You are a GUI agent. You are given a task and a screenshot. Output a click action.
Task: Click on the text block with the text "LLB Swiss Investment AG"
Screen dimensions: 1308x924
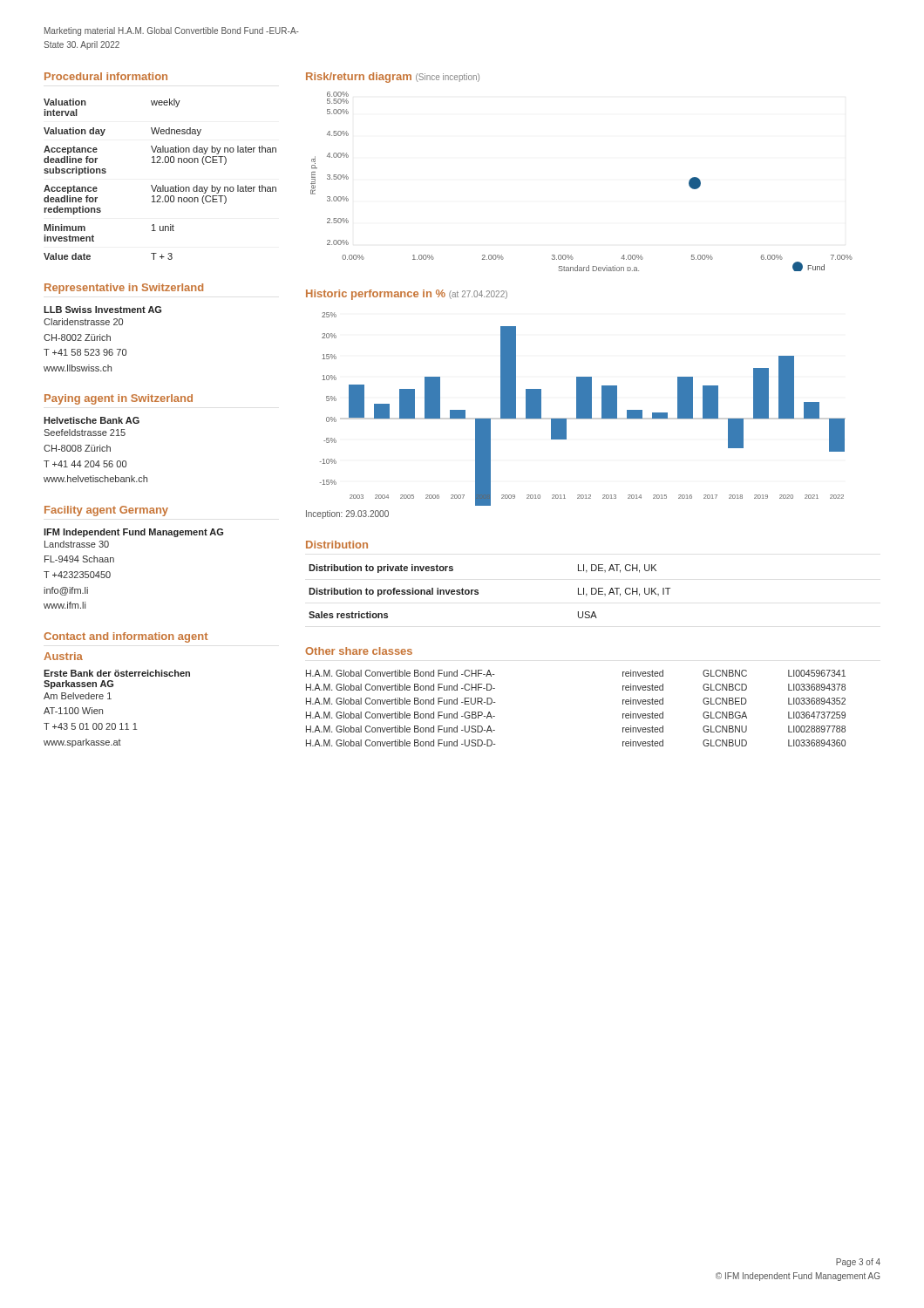coord(102,310)
